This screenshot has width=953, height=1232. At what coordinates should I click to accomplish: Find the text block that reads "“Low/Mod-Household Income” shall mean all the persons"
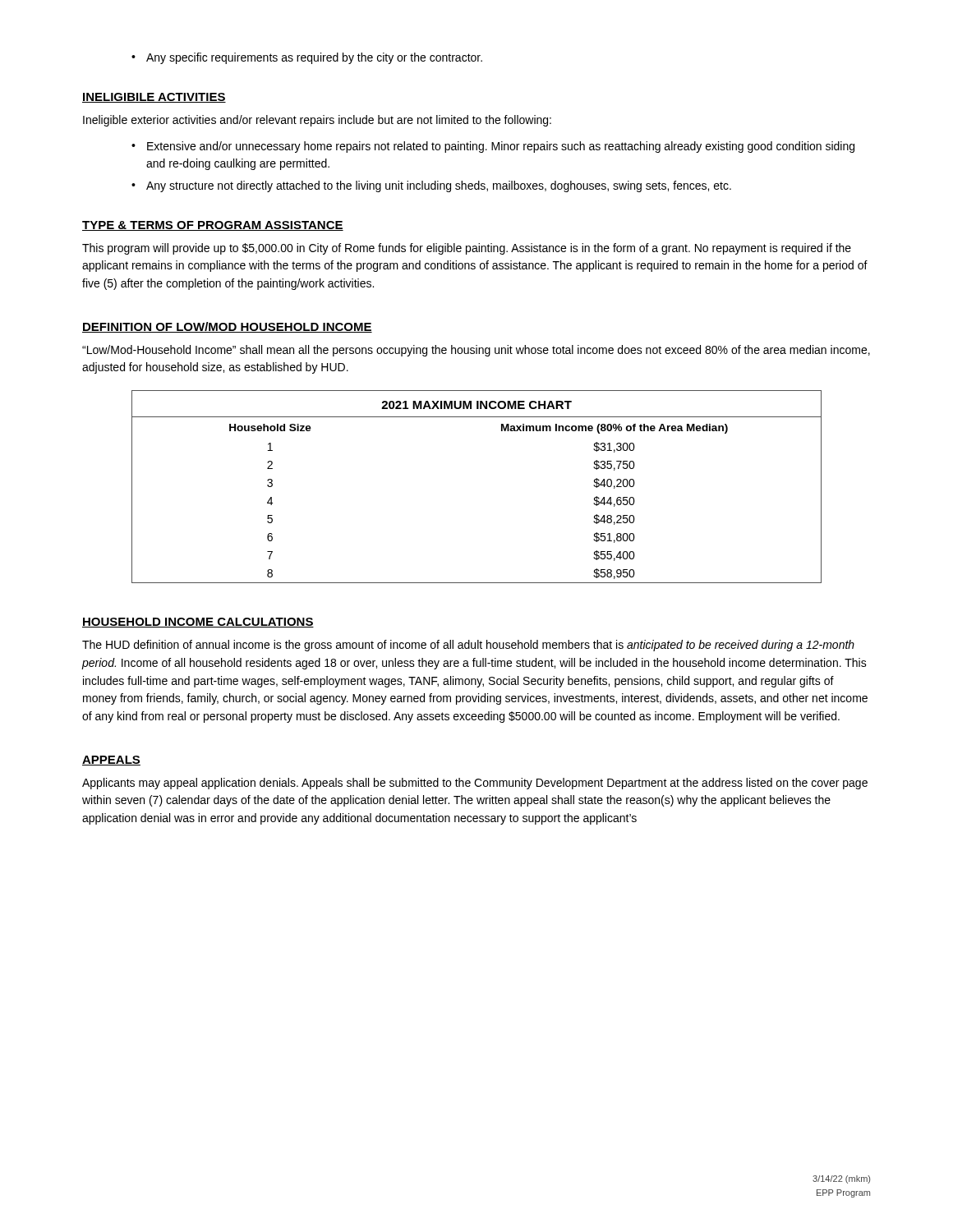pos(476,359)
